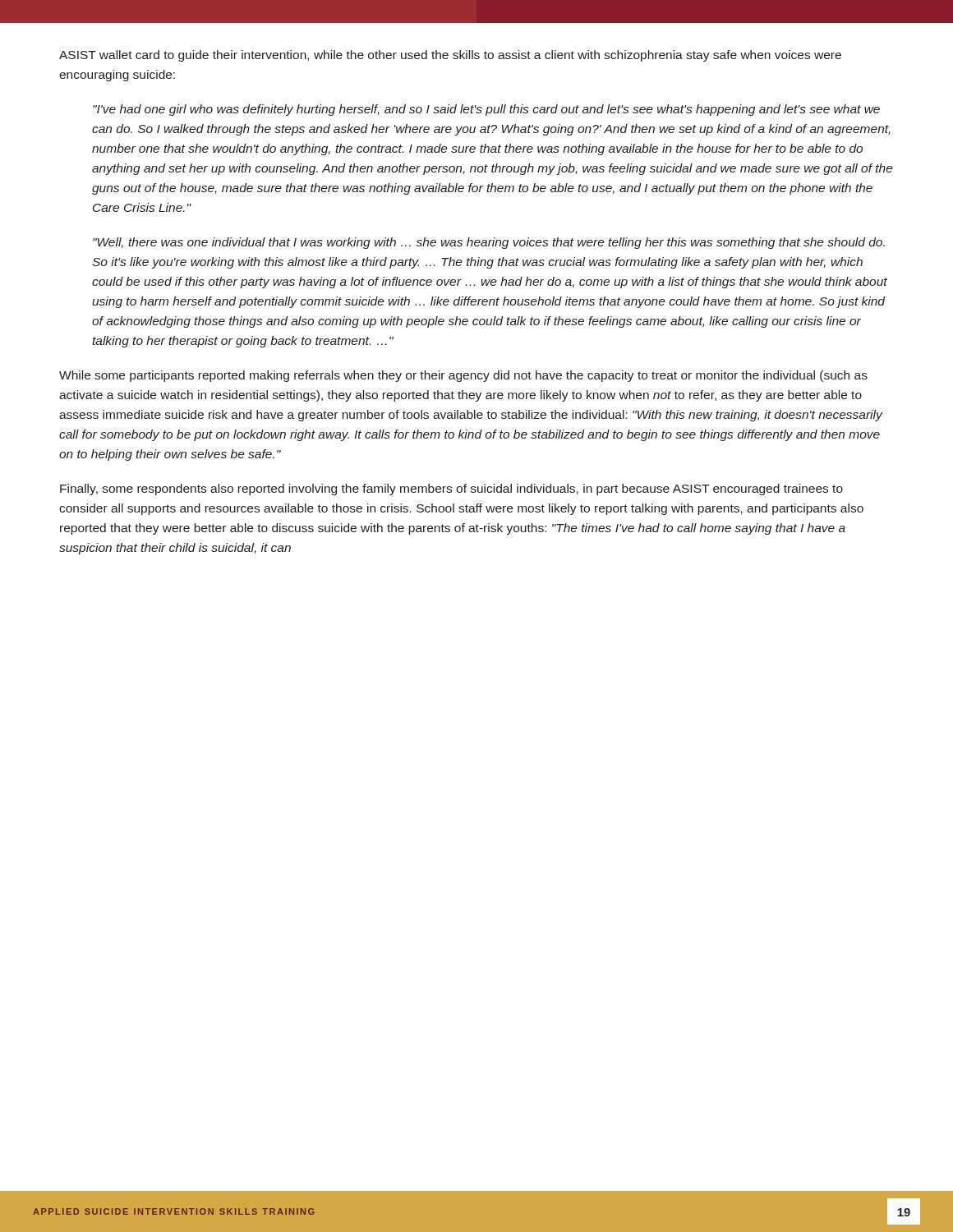Find the block on this page that starts ""Well, there was"
This screenshot has height=1232, width=953.
490,291
